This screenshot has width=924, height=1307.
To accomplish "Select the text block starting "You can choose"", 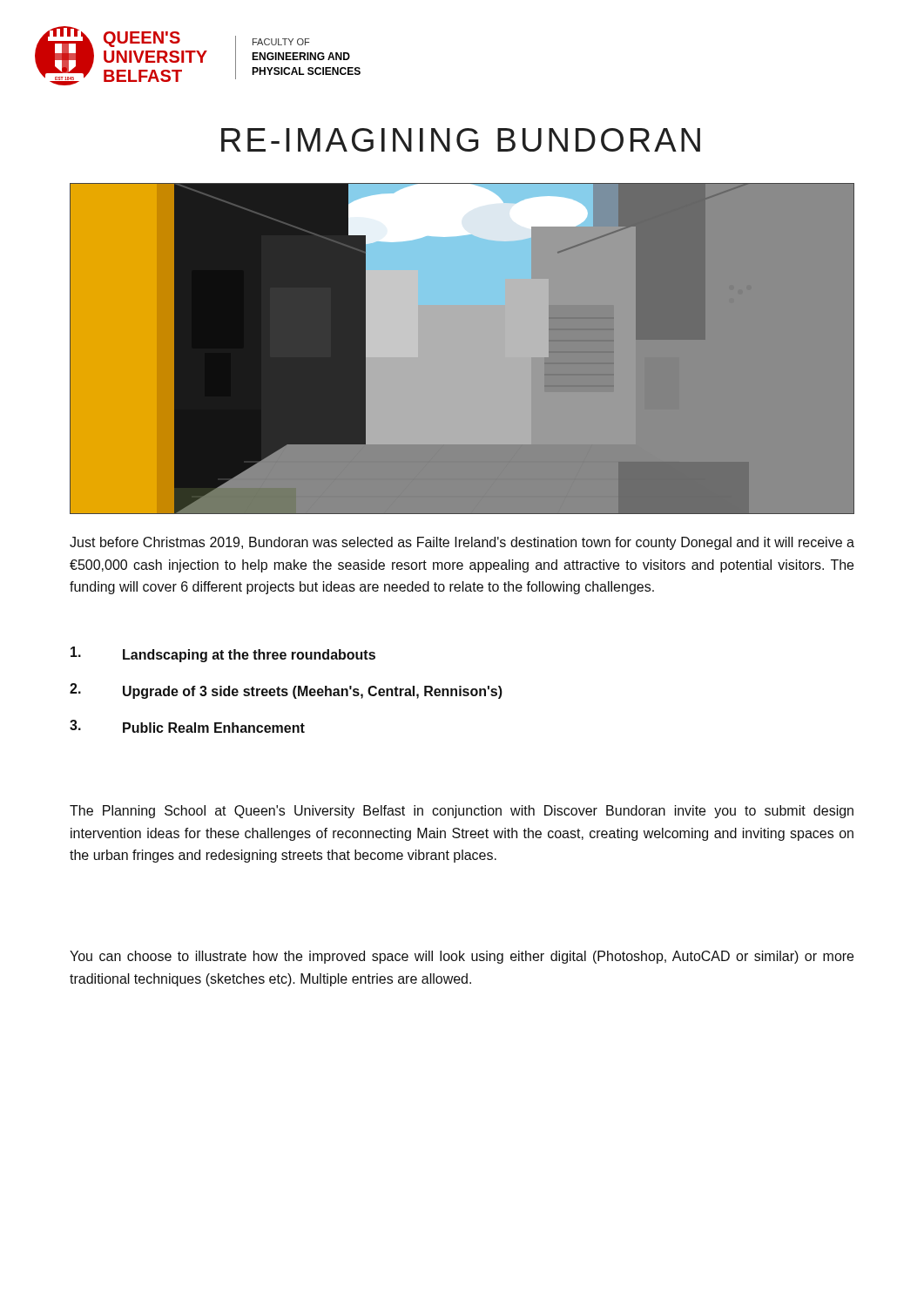I will click(x=462, y=967).
